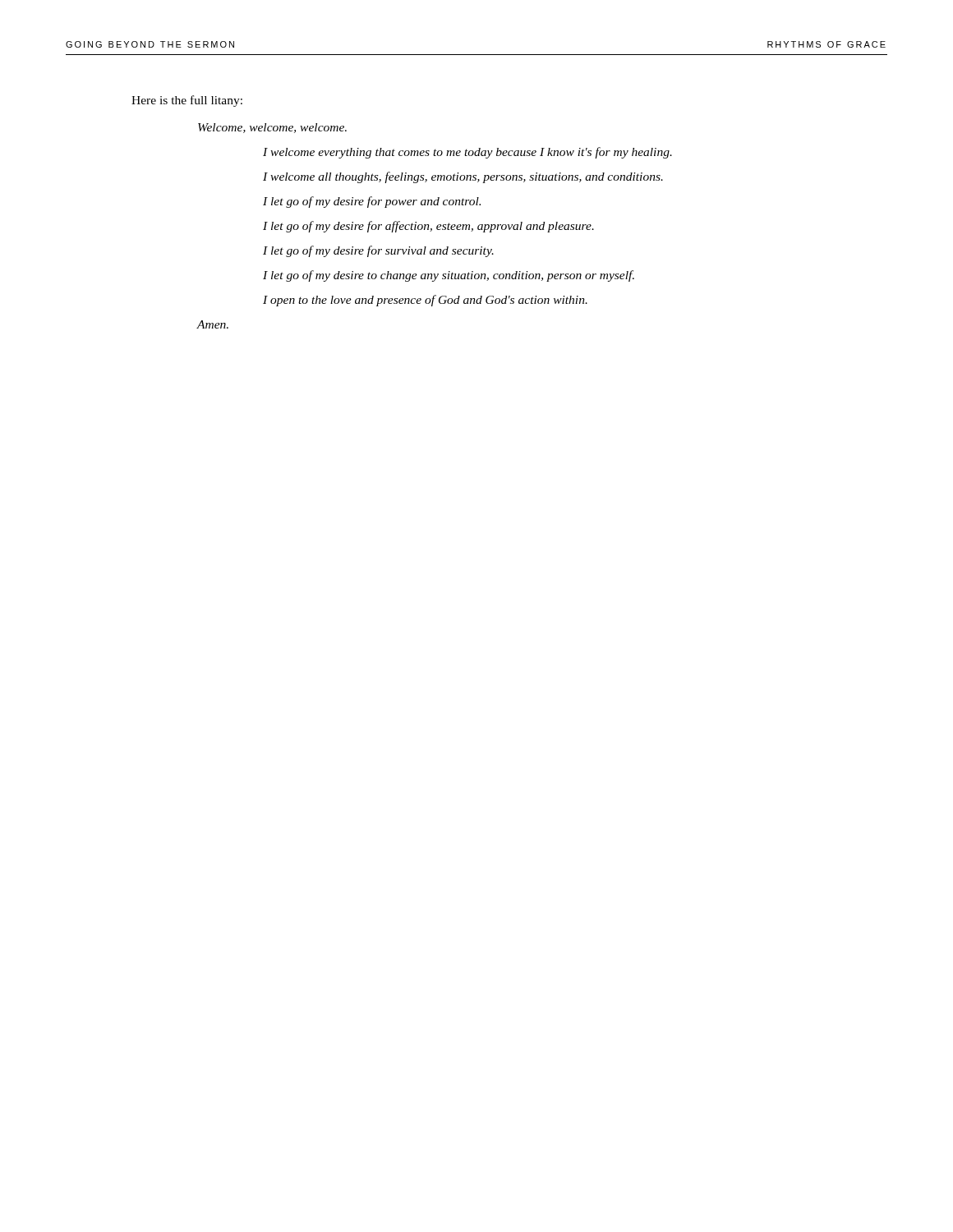The height and width of the screenshot is (1232, 953).
Task: Point to the block starting "I open to the love and"
Action: pyautogui.click(x=426, y=300)
